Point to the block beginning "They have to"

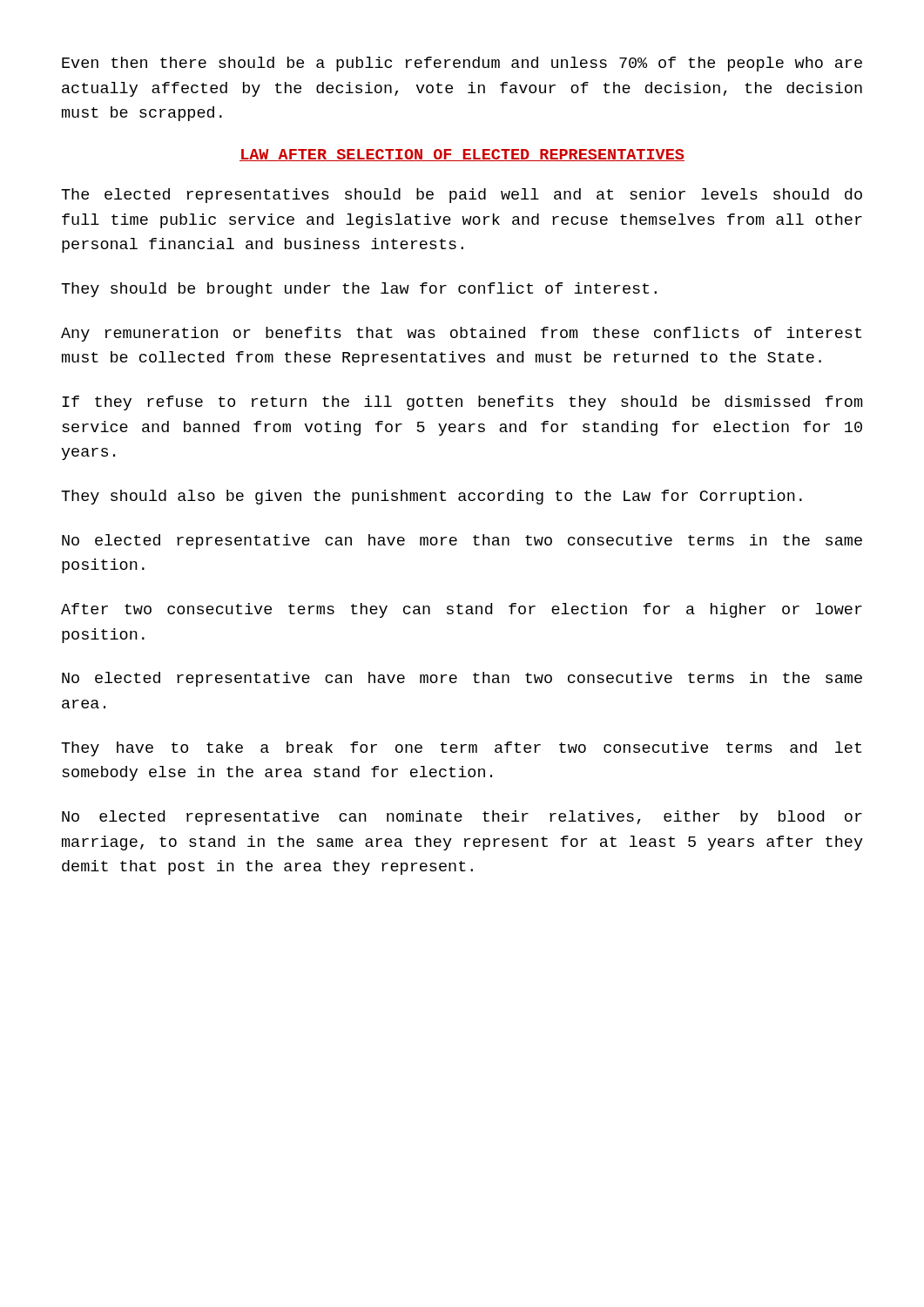462,761
